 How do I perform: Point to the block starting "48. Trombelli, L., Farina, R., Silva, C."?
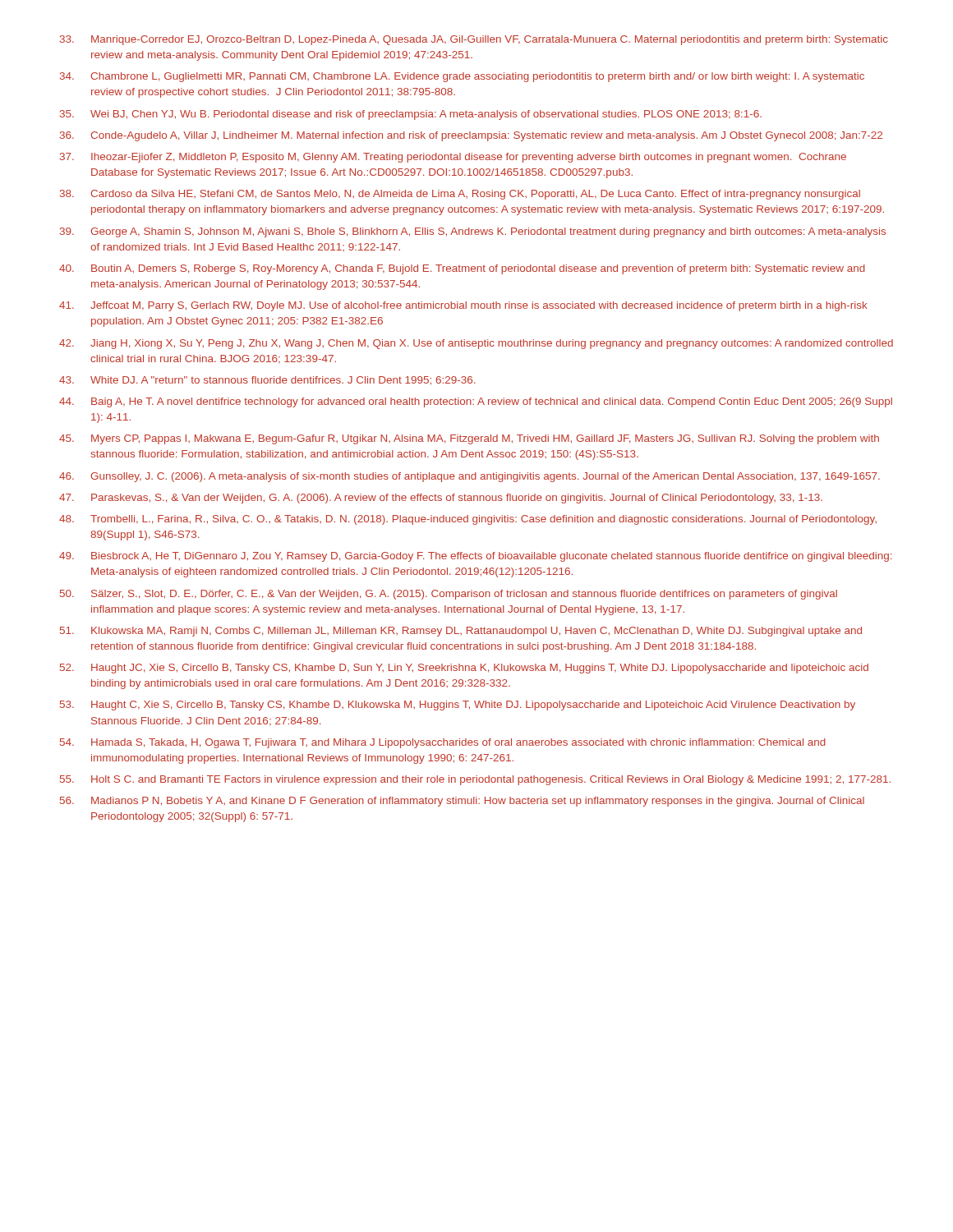click(x=476, y=526)
